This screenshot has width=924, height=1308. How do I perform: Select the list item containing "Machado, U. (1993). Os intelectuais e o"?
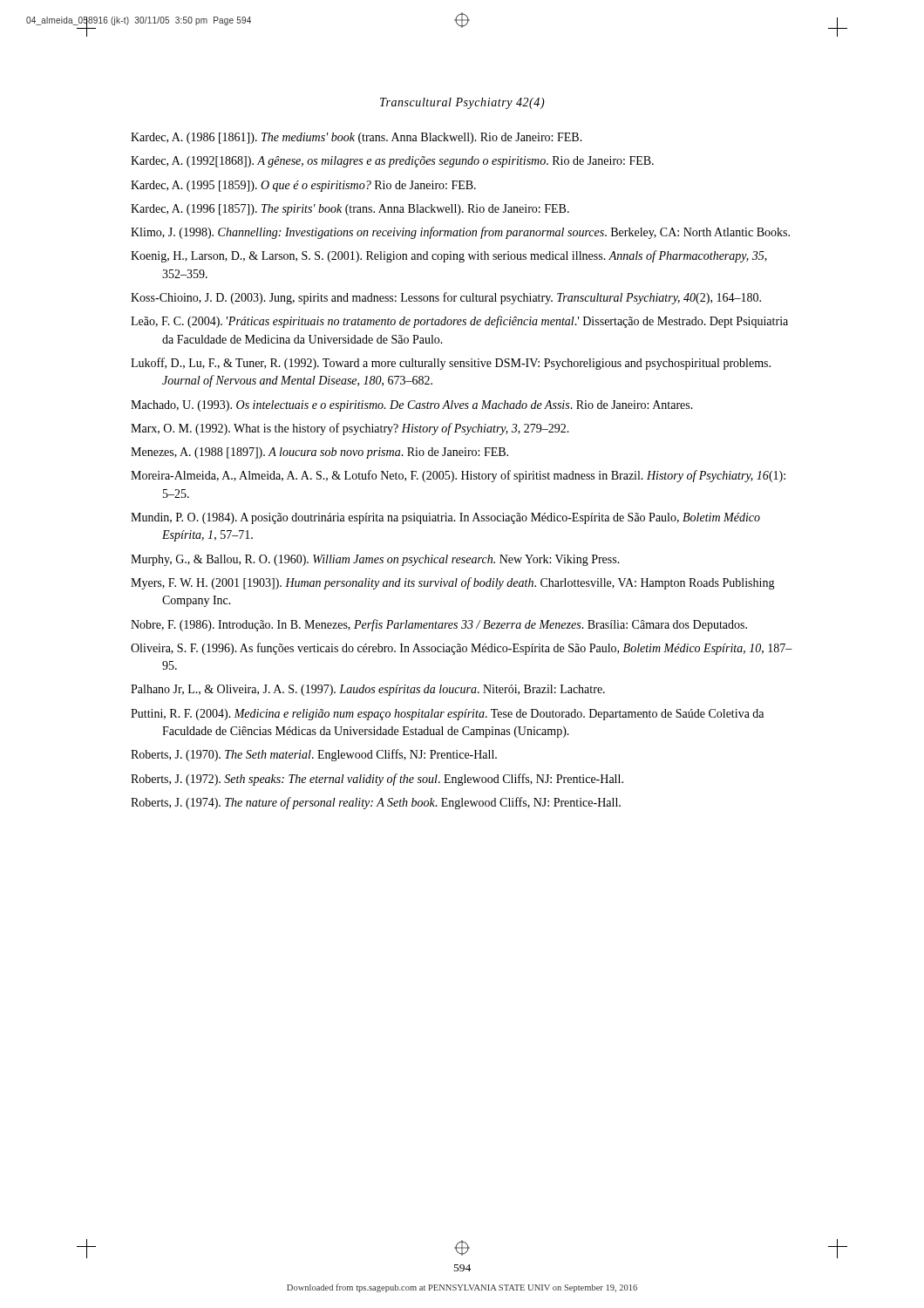412,405
